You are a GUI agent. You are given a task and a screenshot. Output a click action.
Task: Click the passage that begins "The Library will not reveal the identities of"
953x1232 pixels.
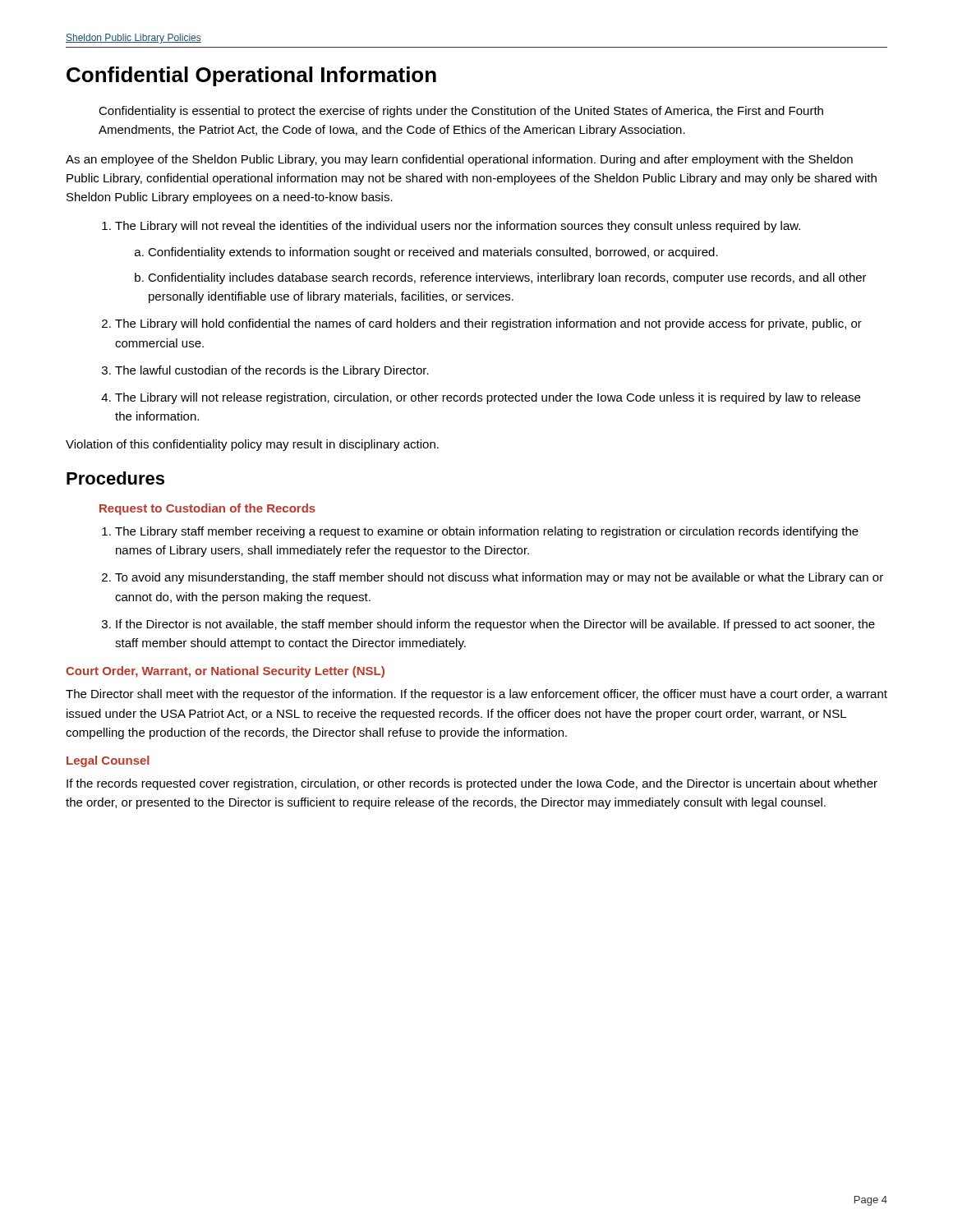[x=501, y=262]
